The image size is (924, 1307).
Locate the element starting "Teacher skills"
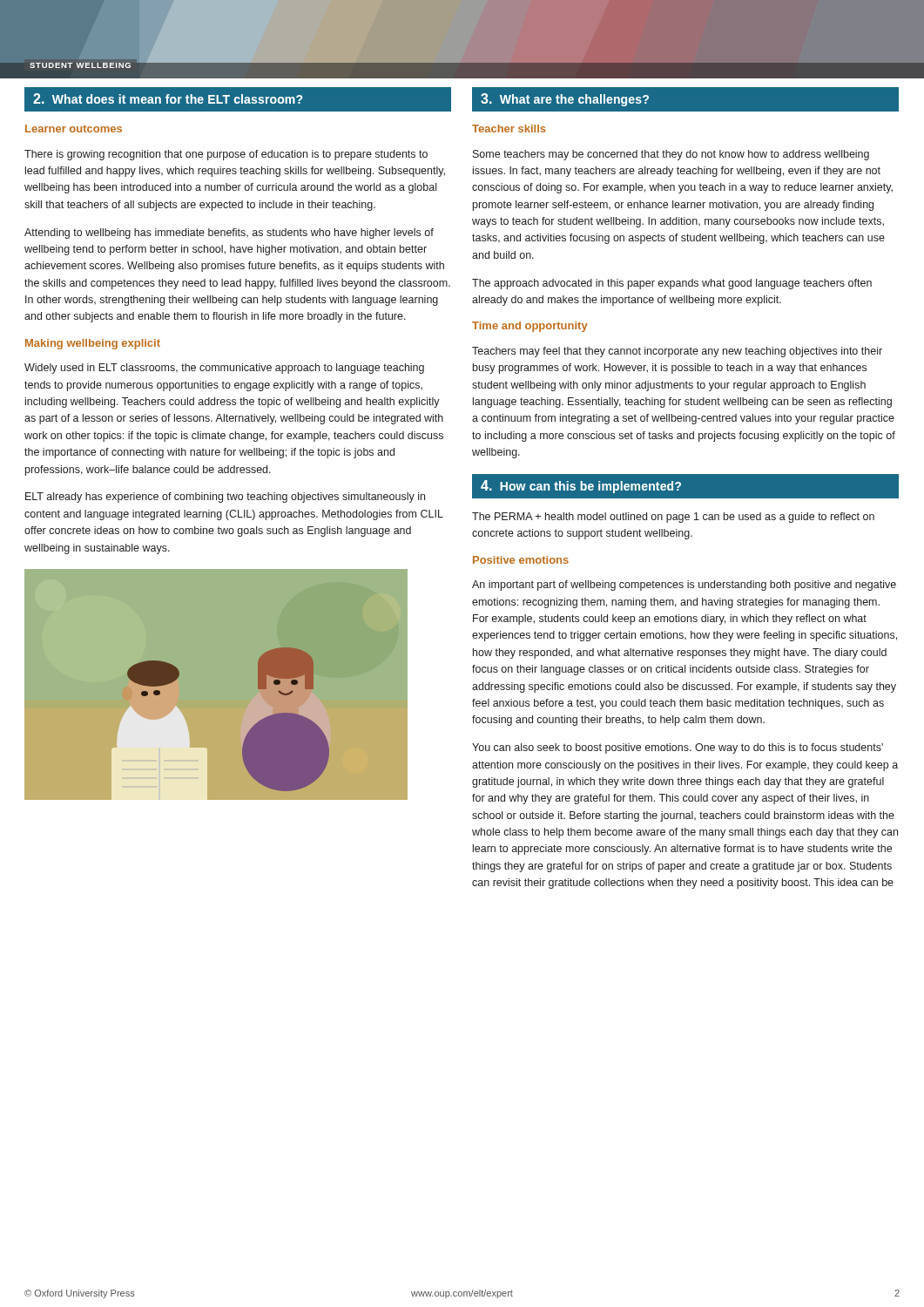coord(509,129)
